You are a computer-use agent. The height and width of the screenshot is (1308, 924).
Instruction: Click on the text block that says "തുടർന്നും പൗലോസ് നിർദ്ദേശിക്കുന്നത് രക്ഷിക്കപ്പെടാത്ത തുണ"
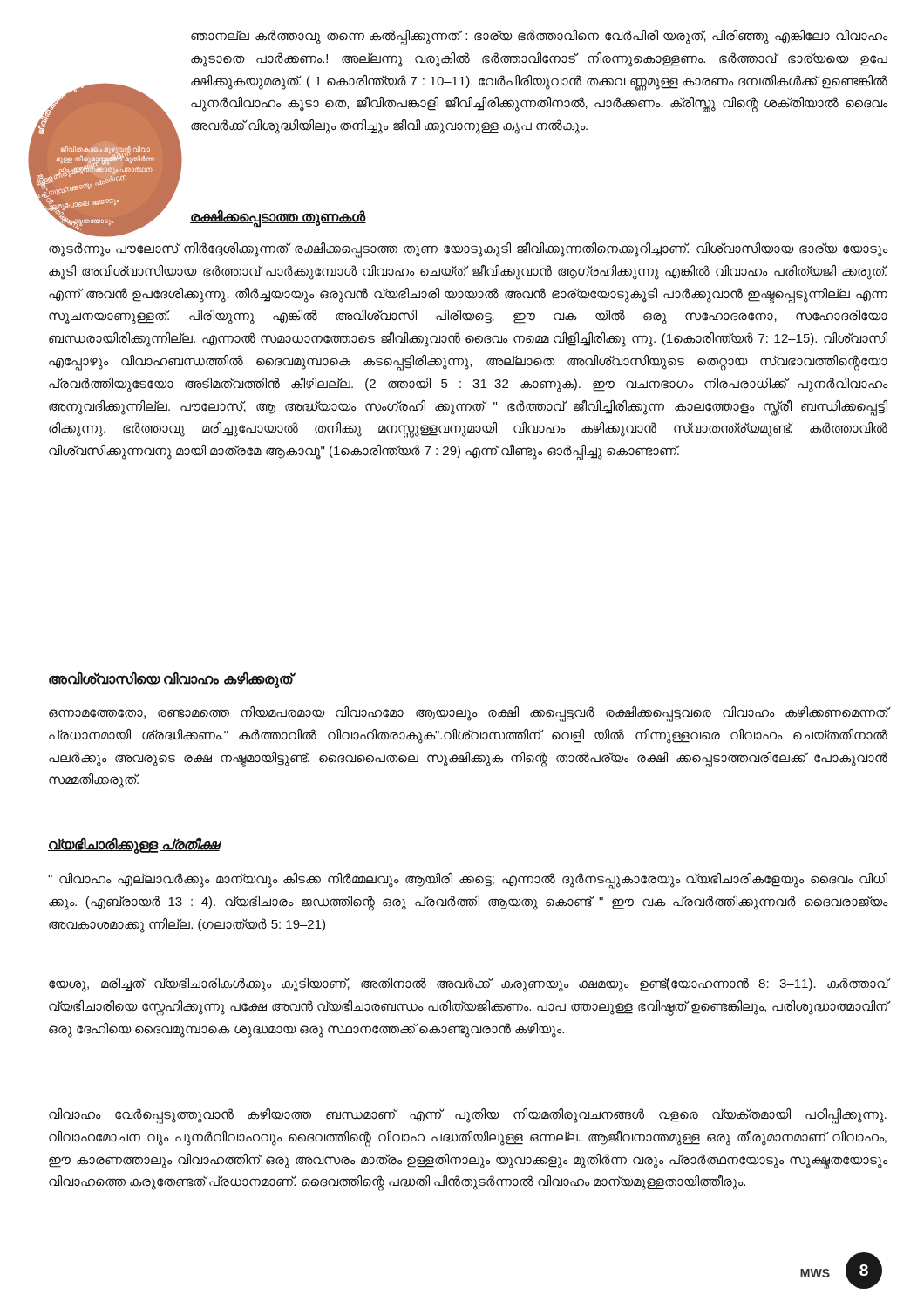468,349
